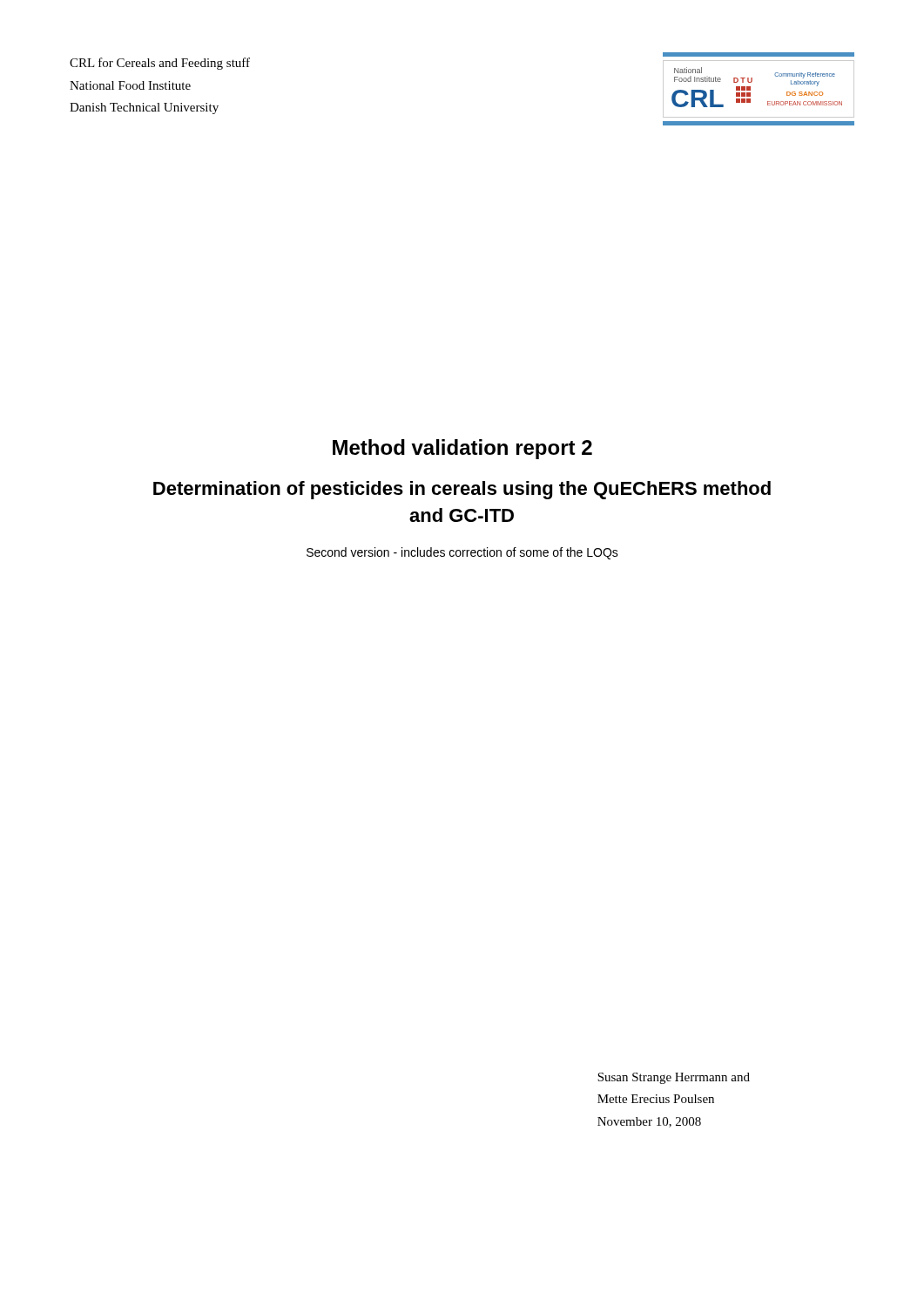Find the text block starting "Susan Strange Herrmann and Mette Erecius"
Image resolution: width=924 pixels, height=1307 pixels.
click(x=673, y=1099)
